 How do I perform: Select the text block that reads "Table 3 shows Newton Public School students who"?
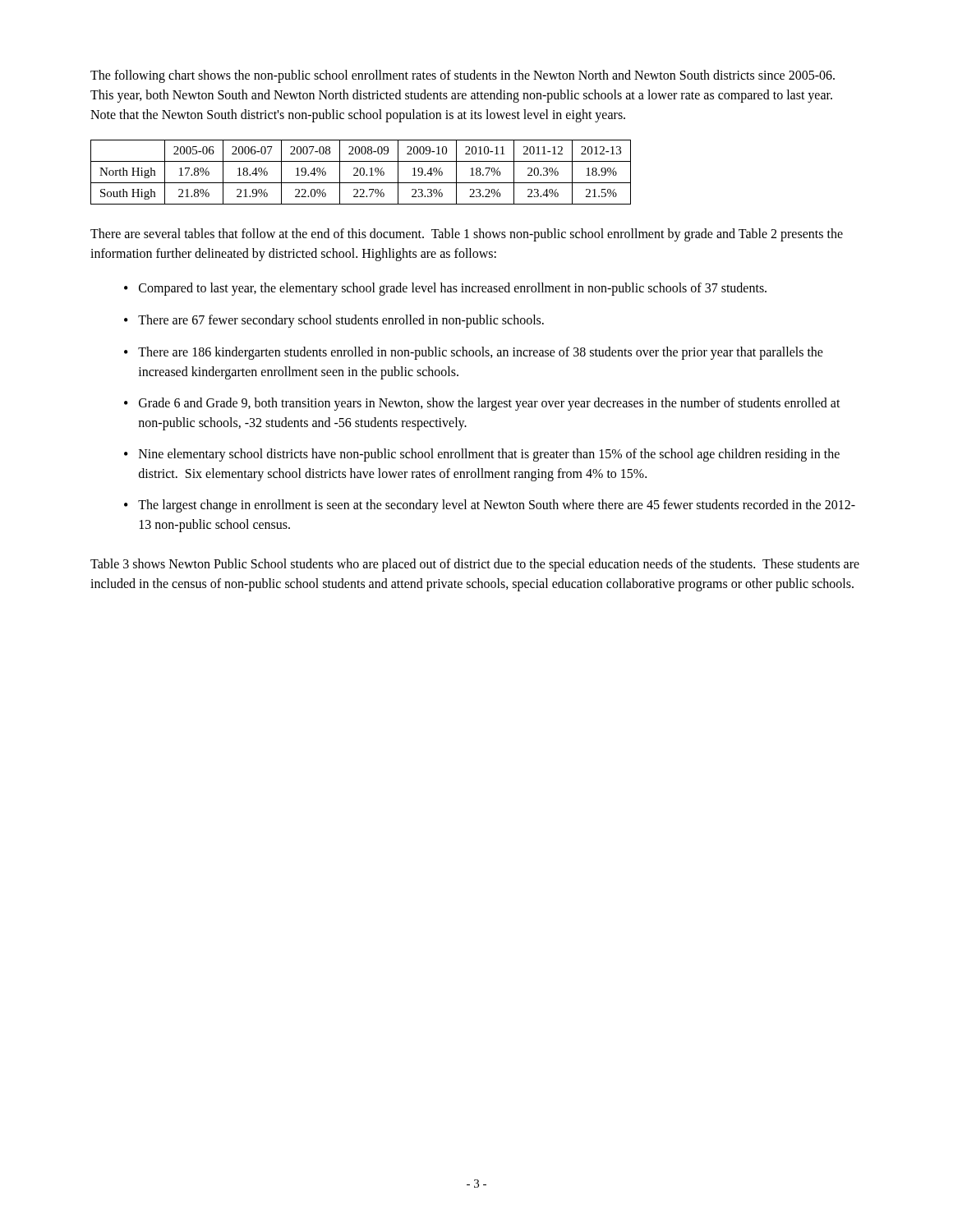tap(475, 574)
